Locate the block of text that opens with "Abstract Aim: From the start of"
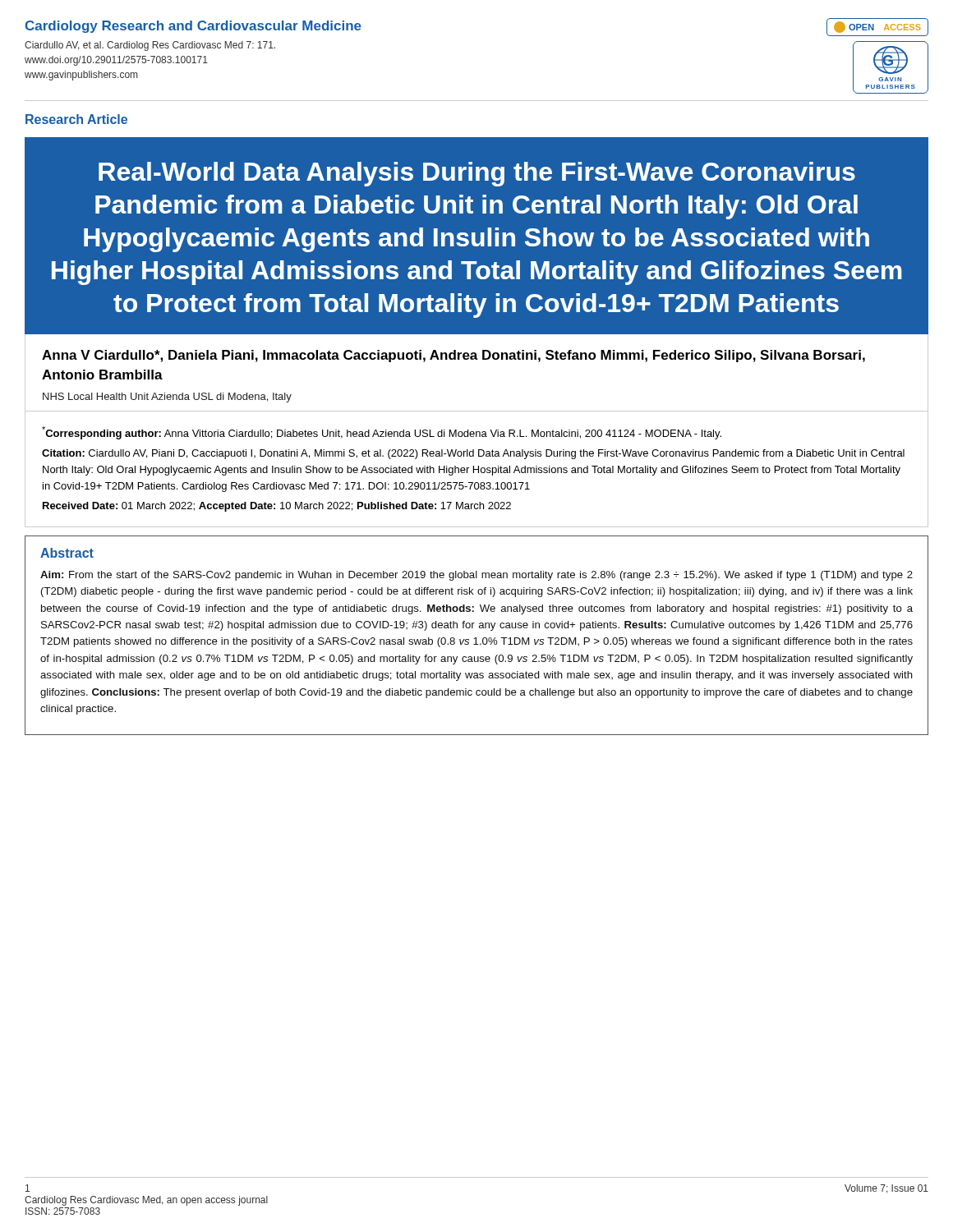The width and height of the screenshot is (953, 1232). (476, 632)
